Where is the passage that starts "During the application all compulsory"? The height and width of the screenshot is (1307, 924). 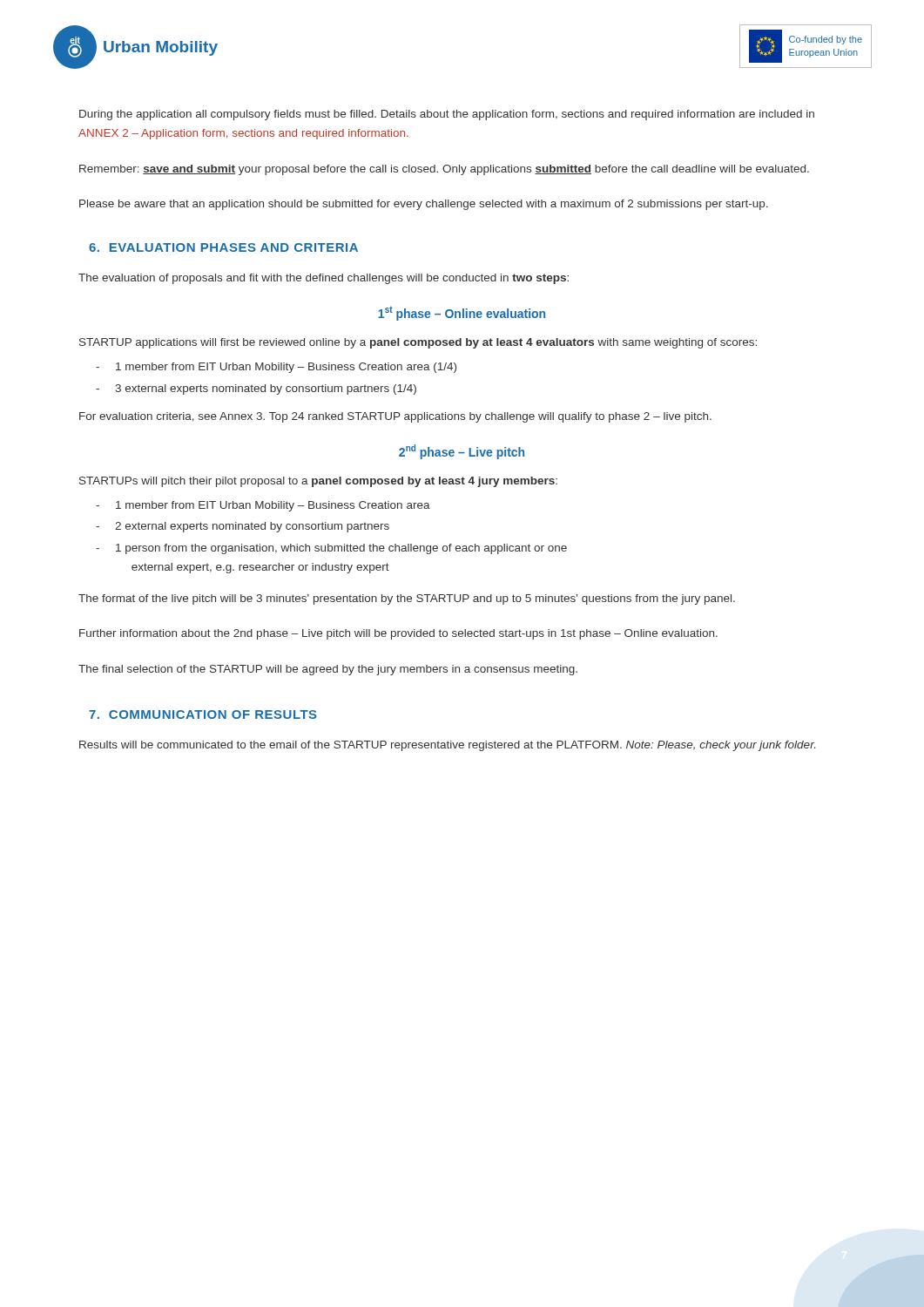(447, 123)
